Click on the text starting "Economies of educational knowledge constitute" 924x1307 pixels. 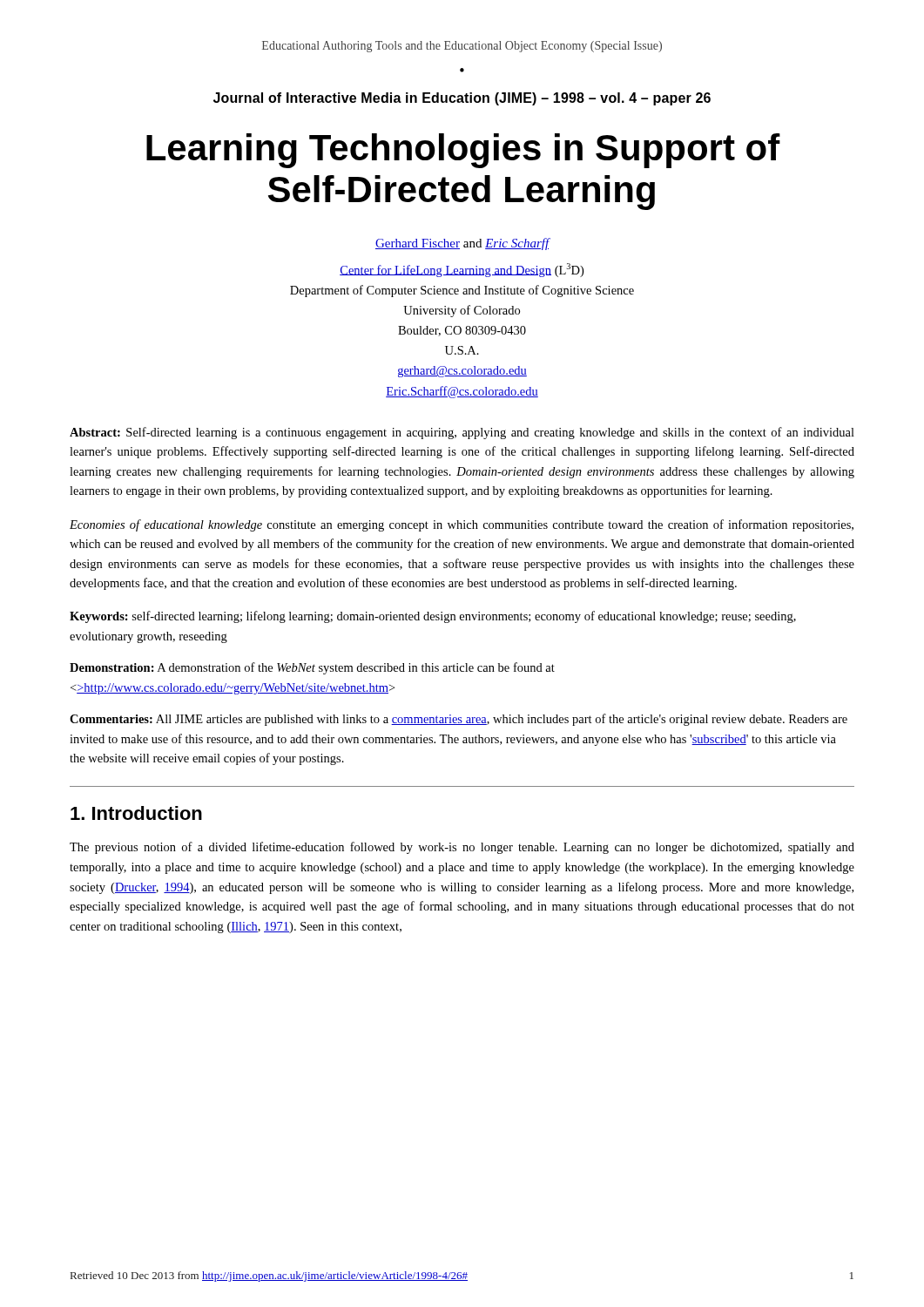click(462, 554)
